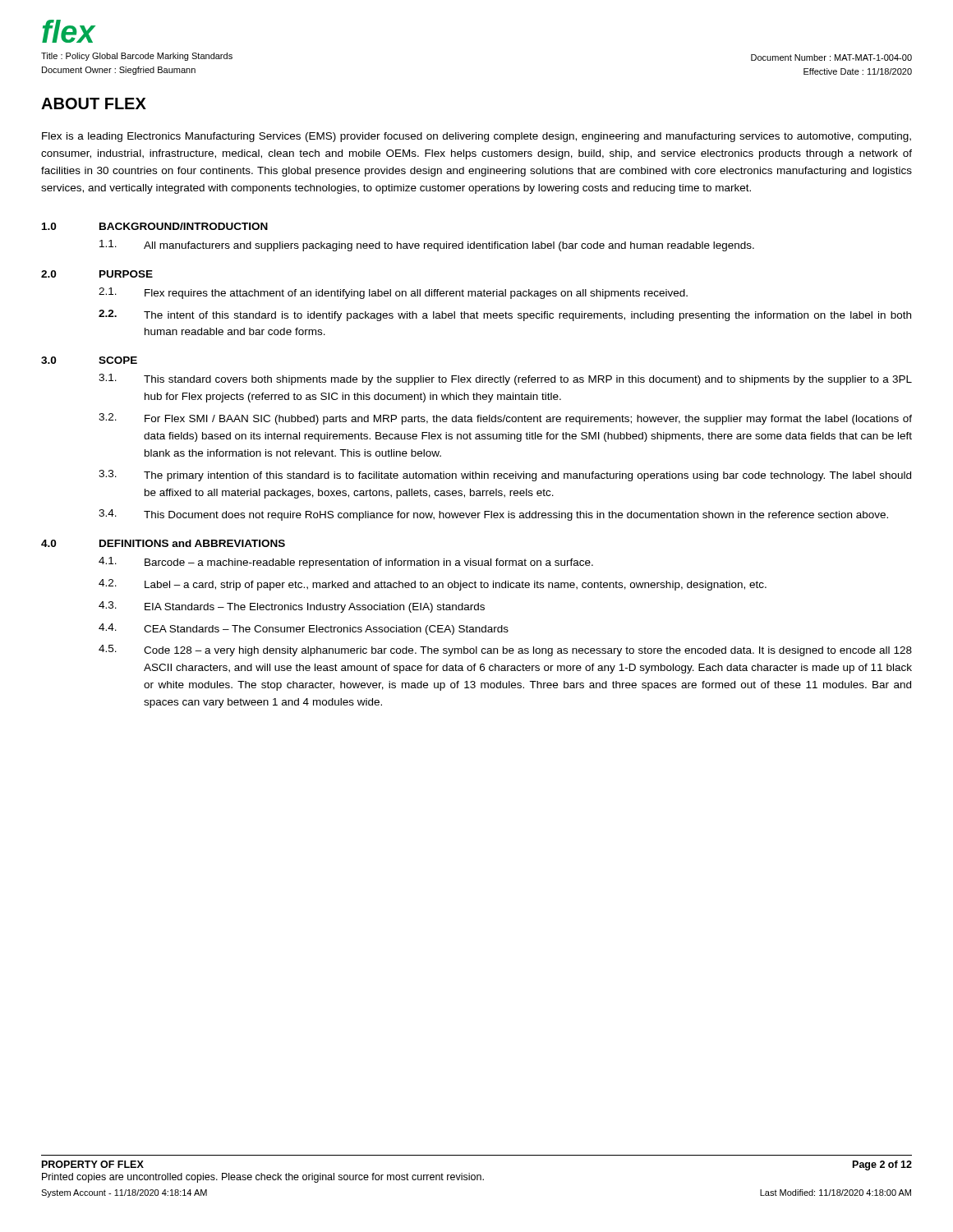Point to the region starting "Flex is a leading Electronics Manufacturing Services"
Viewport: 953px width, 1232px height.
(x=476, y=162)
